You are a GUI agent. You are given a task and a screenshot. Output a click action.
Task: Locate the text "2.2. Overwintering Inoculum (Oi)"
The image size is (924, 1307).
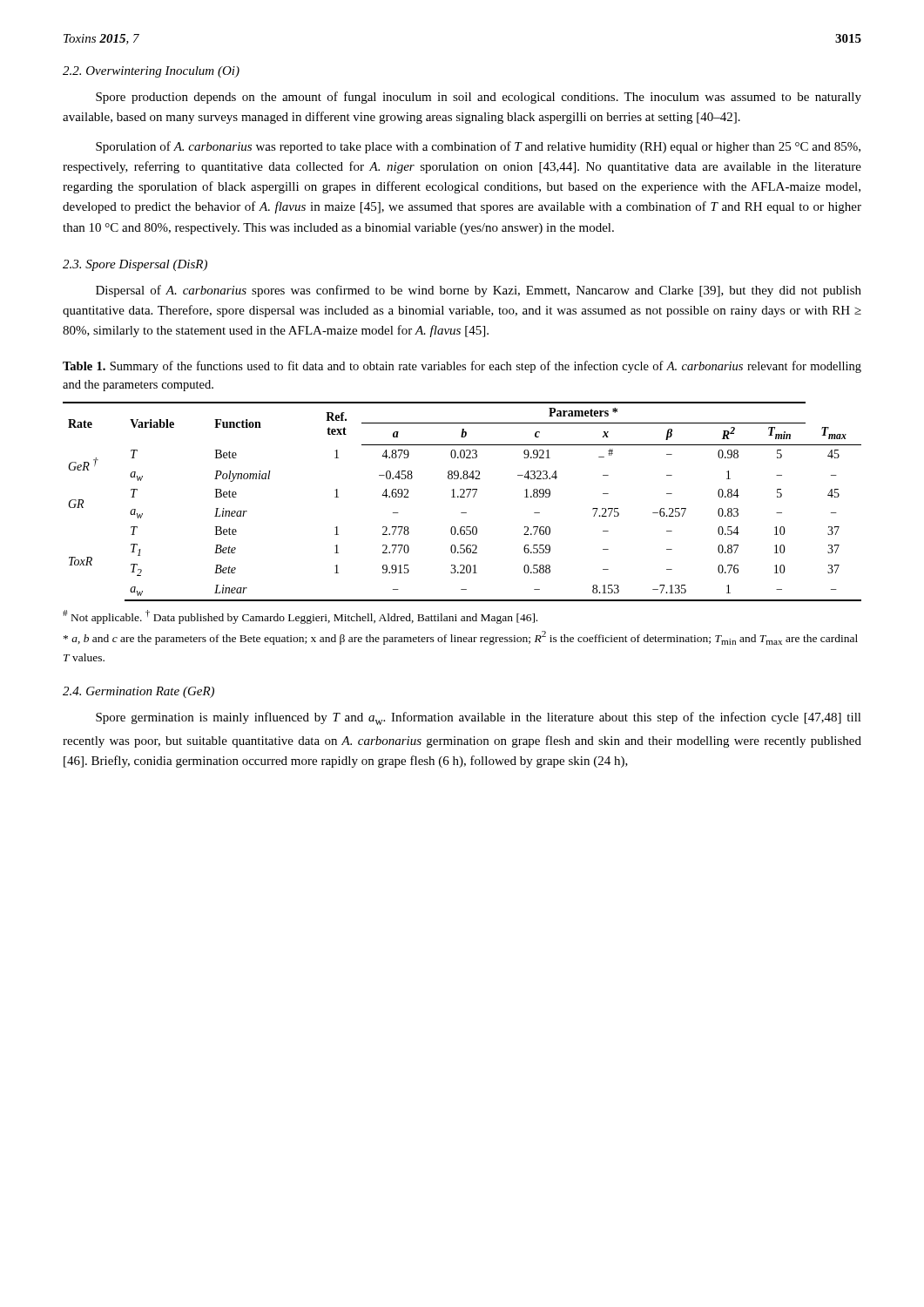point(151,71)
